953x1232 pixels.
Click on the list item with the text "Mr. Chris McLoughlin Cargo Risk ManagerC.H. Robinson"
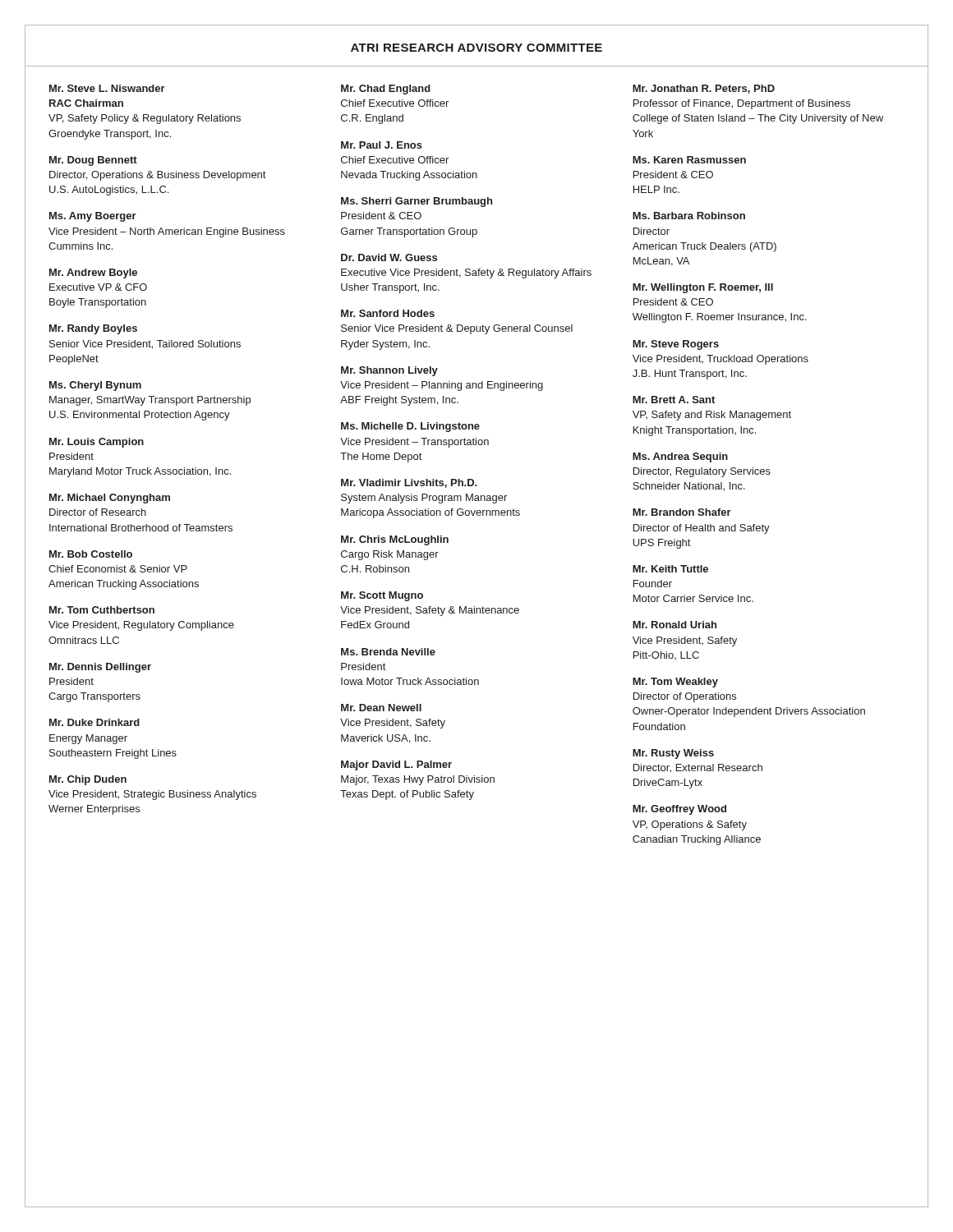click(395, 540)
